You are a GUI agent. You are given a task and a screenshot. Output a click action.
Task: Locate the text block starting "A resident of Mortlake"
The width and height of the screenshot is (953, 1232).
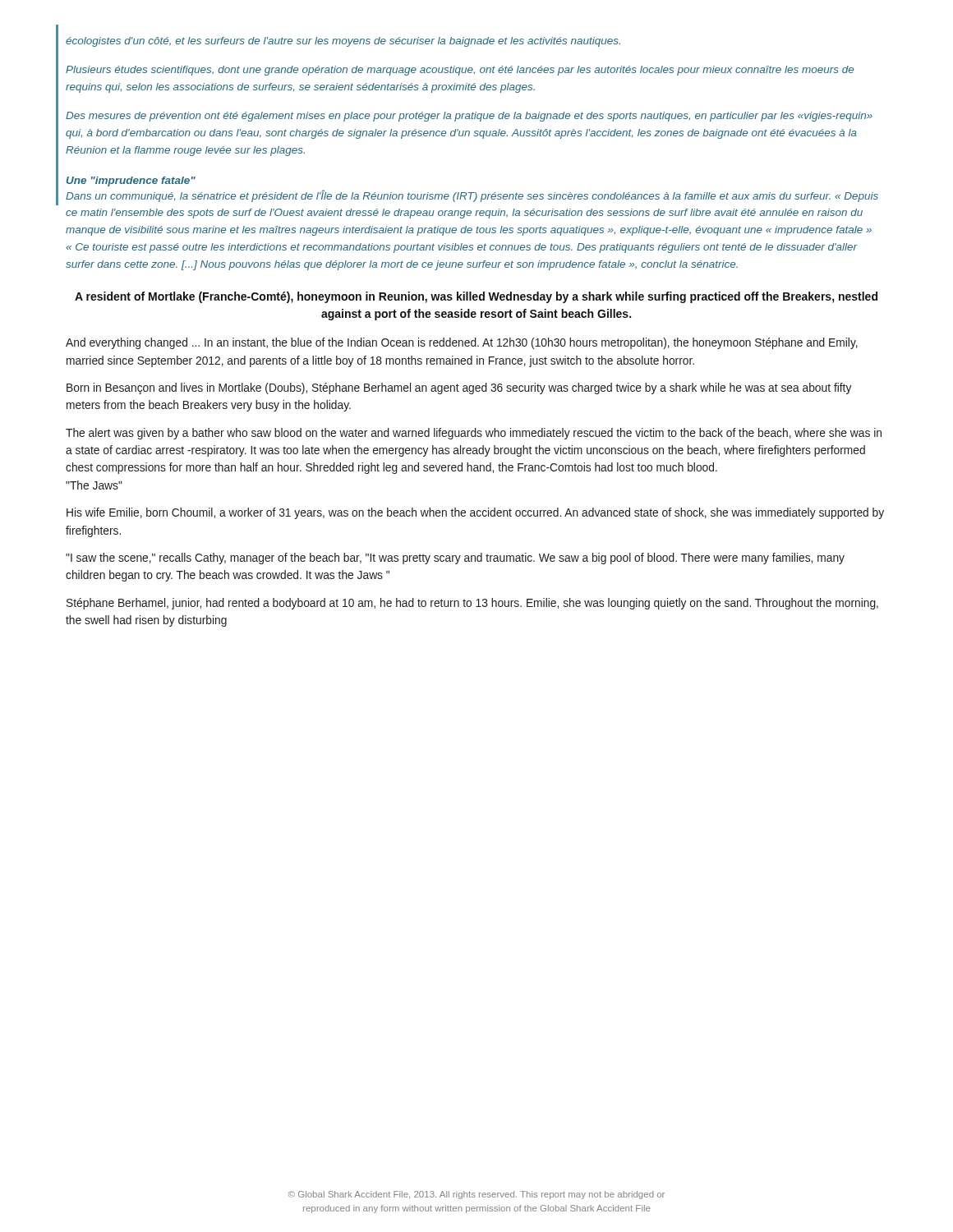[476, 305]
